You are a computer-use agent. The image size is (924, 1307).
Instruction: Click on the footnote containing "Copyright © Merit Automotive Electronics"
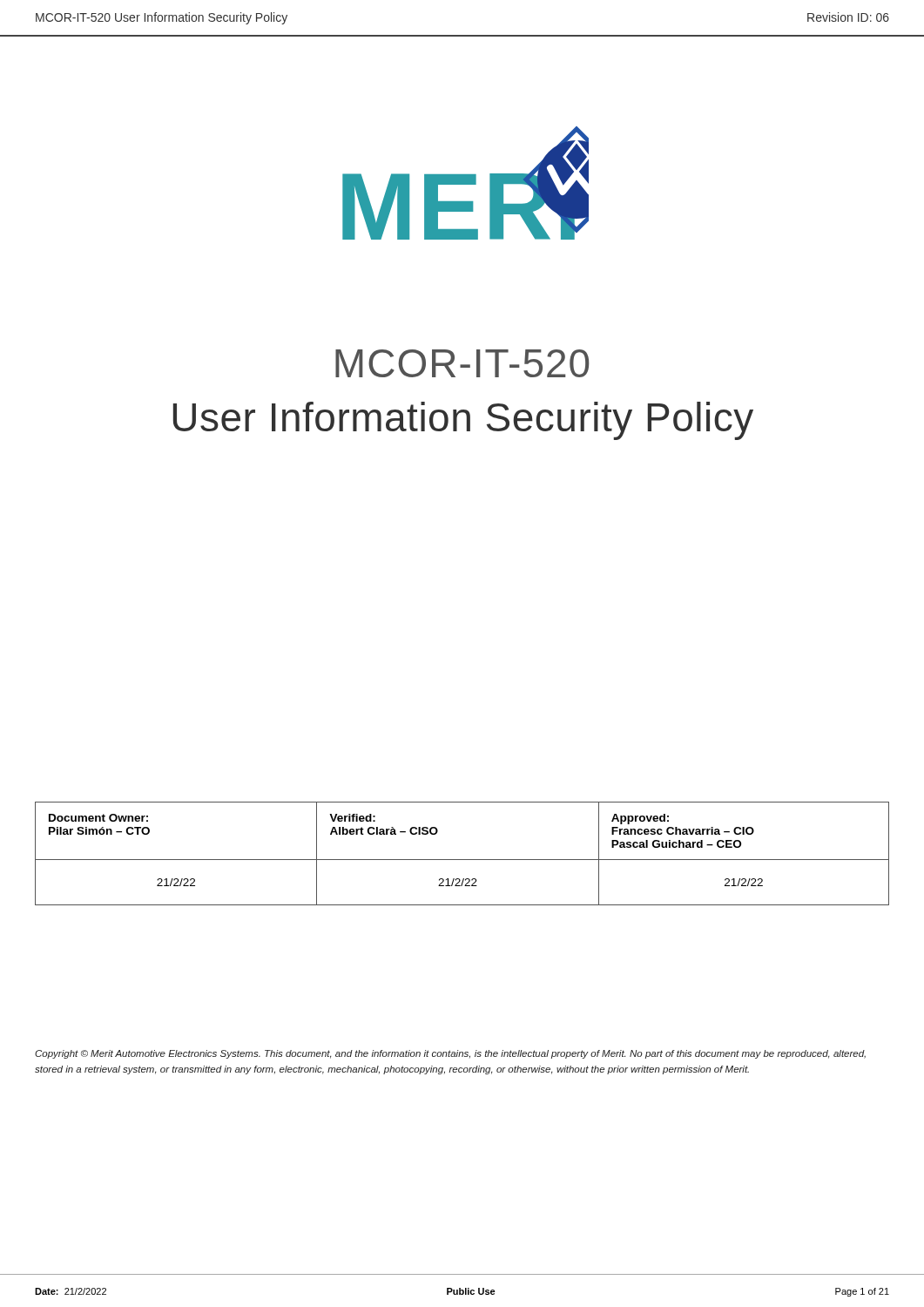pos(451,1061)
